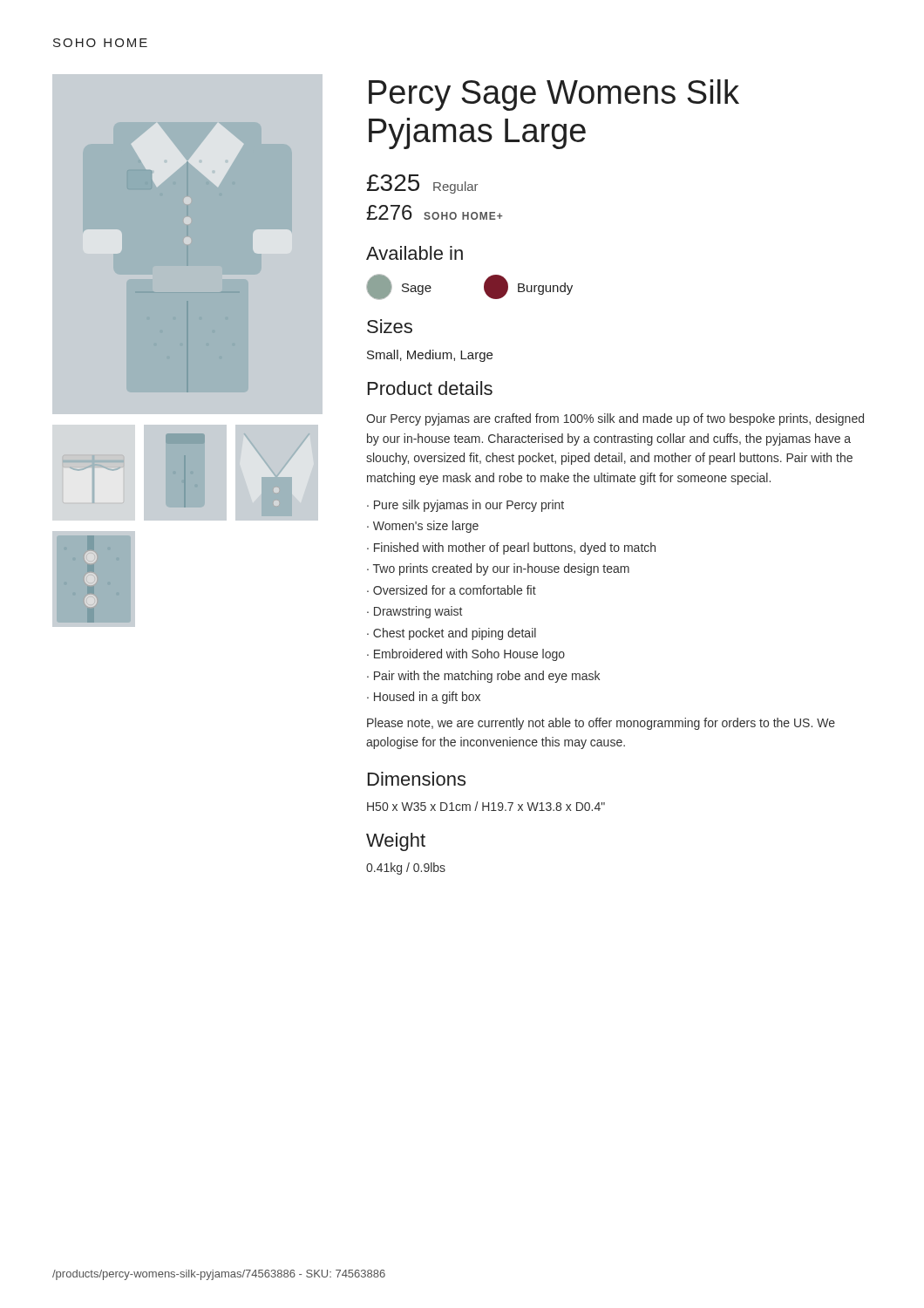Where does it say "41kg / 0.9lbs"?
This screenshot has width=924, height=1308.
(x=406, y=867)
